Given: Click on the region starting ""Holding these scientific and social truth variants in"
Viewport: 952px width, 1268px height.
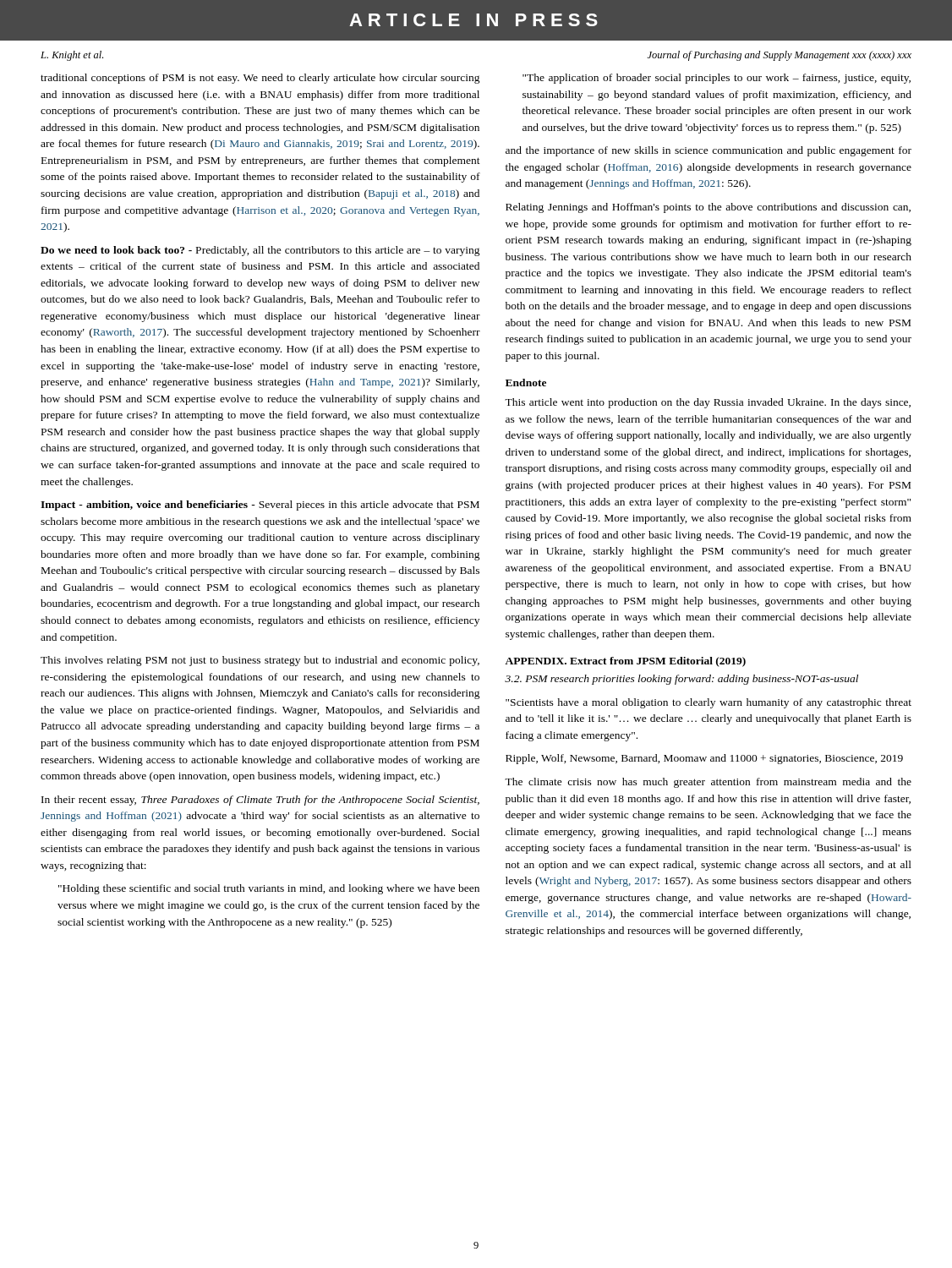Looking at the screenshot, I should click(269, 905).
